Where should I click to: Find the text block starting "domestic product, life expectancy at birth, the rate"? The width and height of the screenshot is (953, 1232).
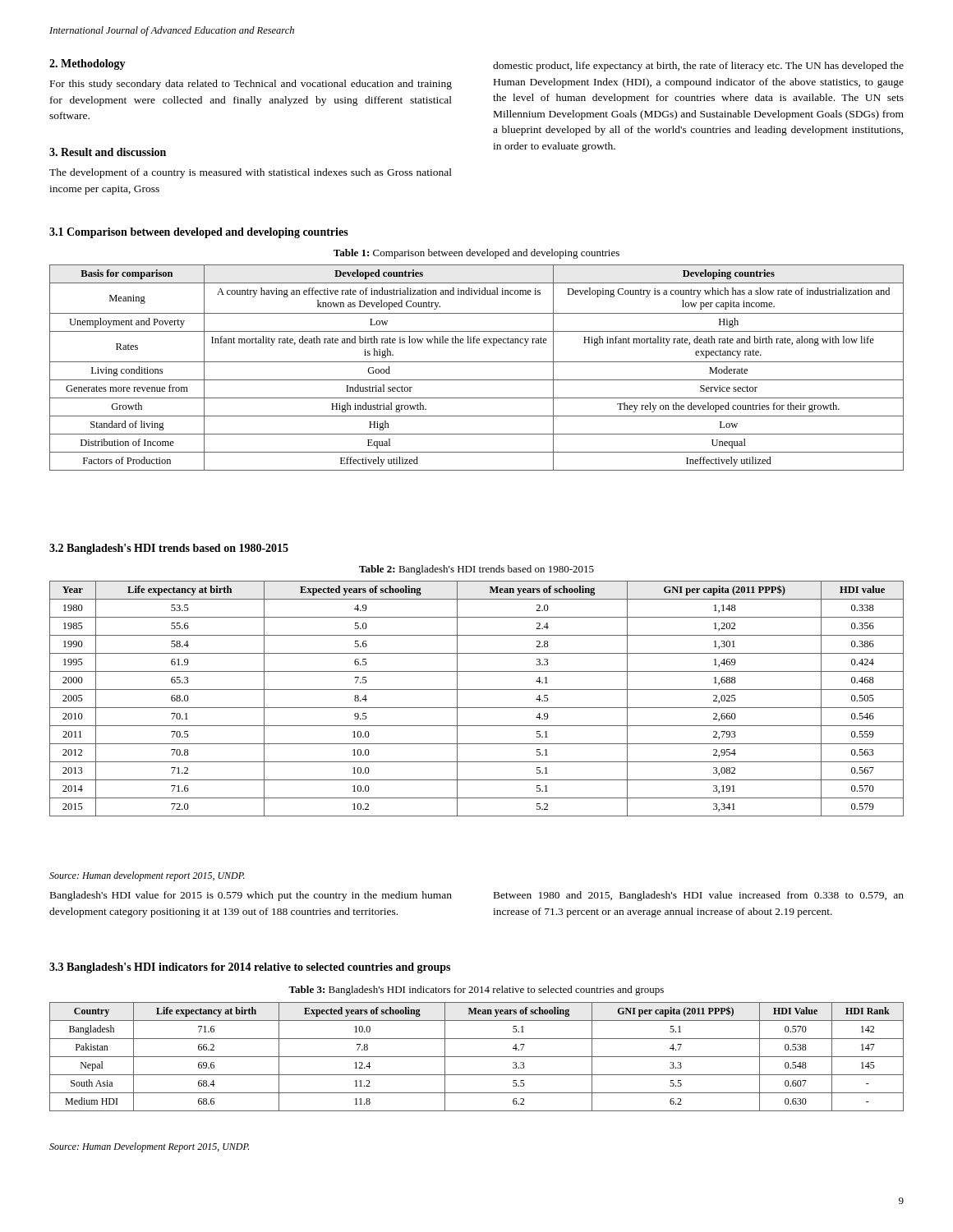point(698,106)
